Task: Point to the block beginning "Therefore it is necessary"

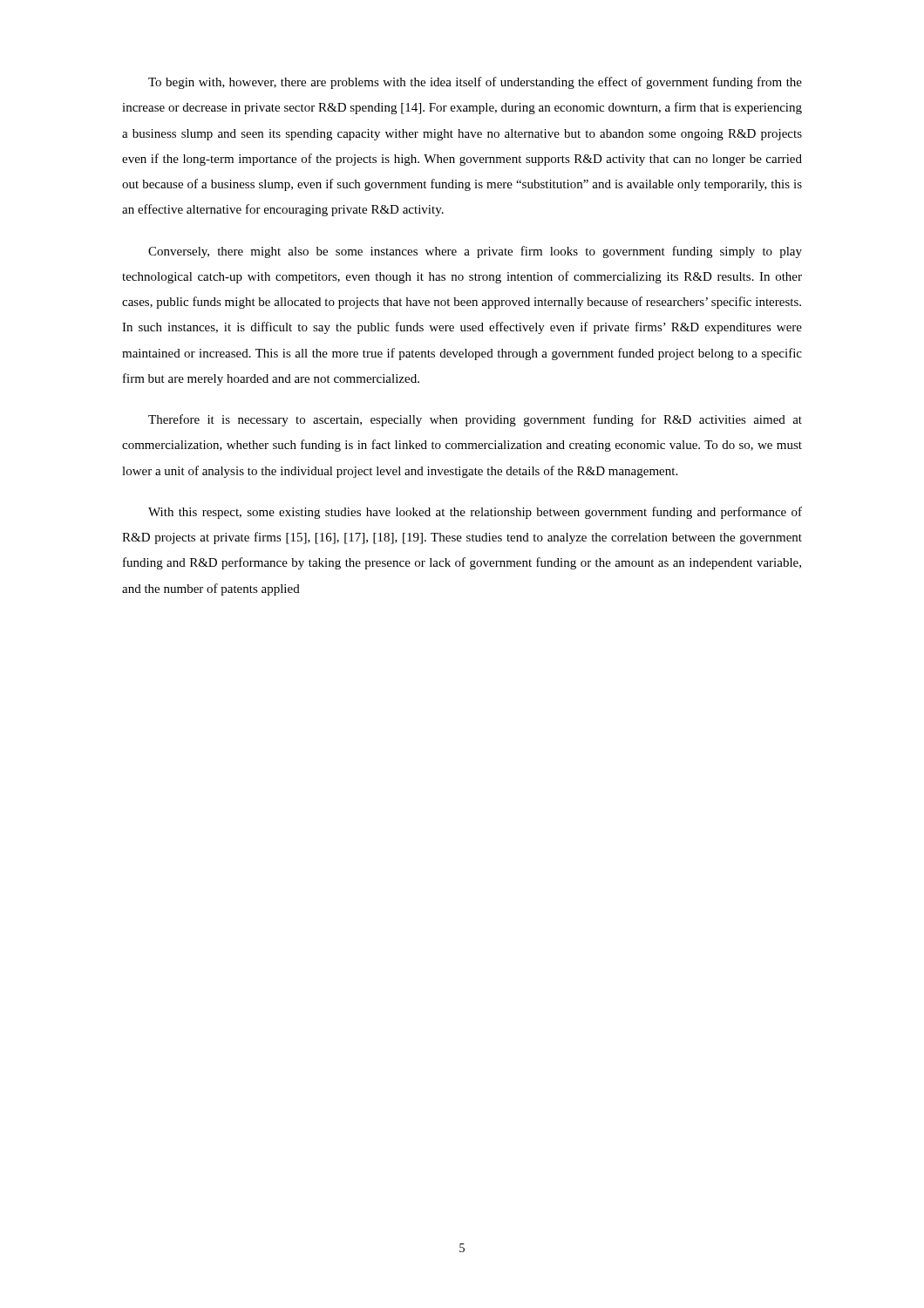Action: pos(462,445)
